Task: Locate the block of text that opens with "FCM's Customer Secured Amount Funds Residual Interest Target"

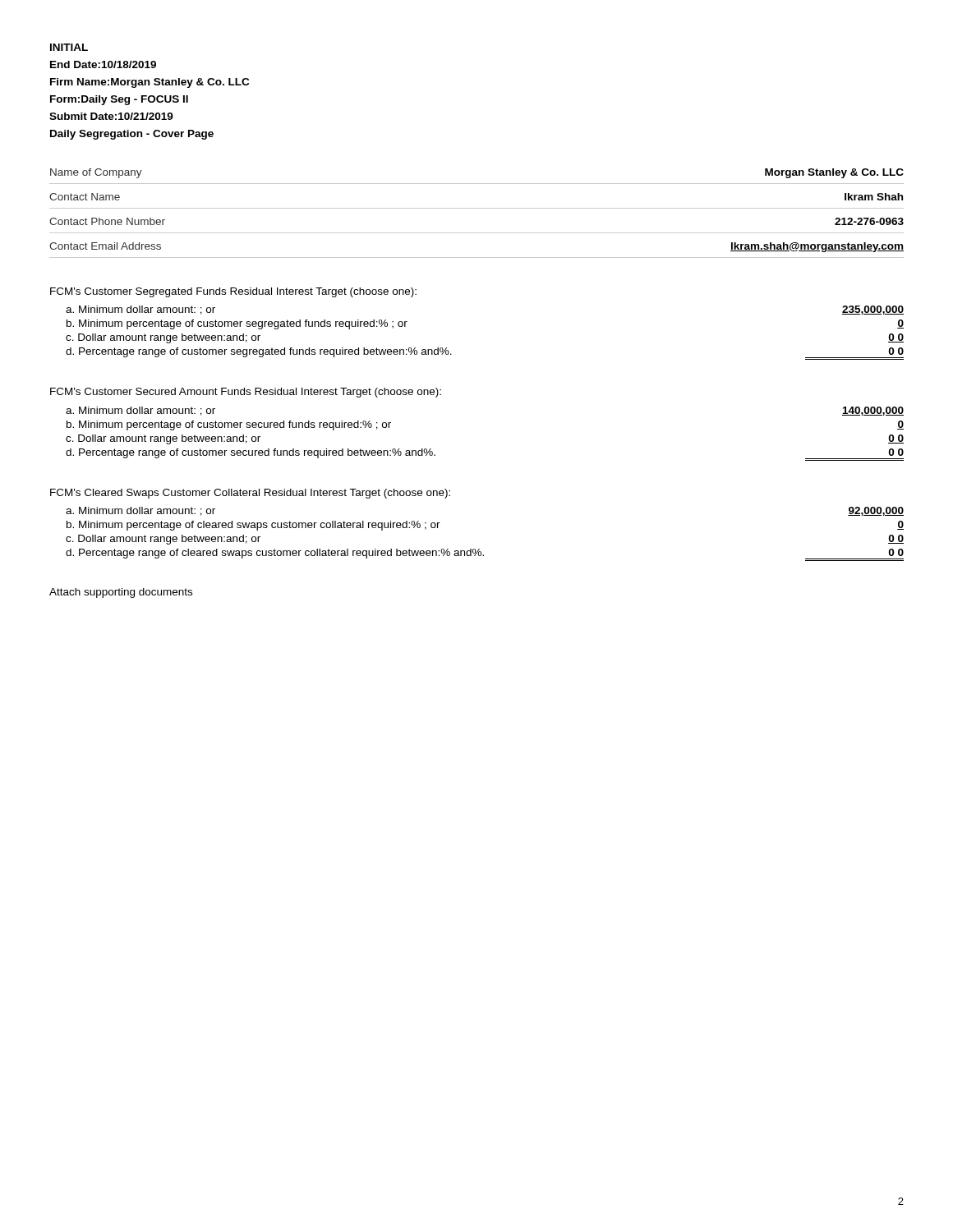Action: tap(246, 393)
